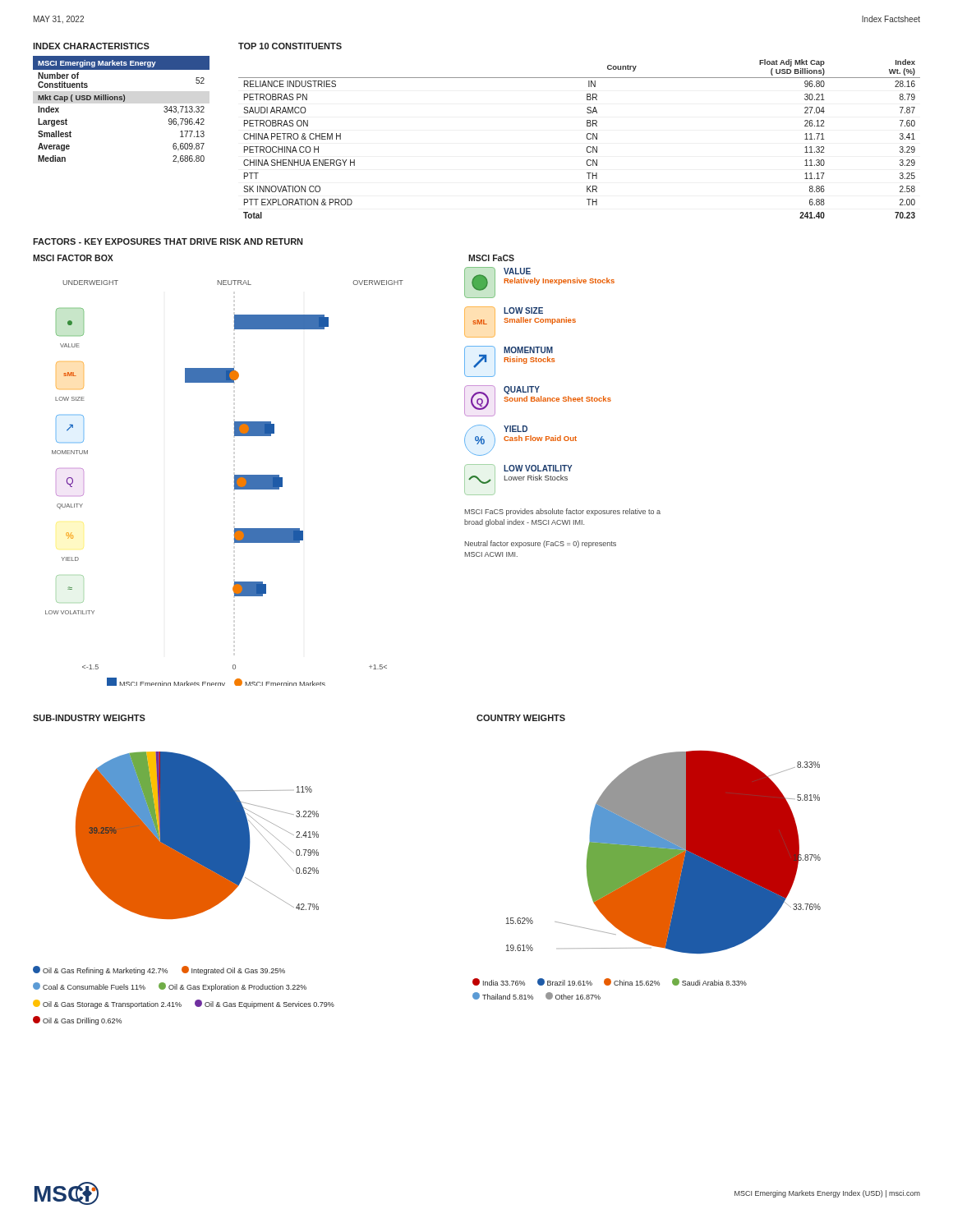Click on the element starting "MSCI FaCS"
Viewport: 953px width, 1232px height.
(491, 258)
